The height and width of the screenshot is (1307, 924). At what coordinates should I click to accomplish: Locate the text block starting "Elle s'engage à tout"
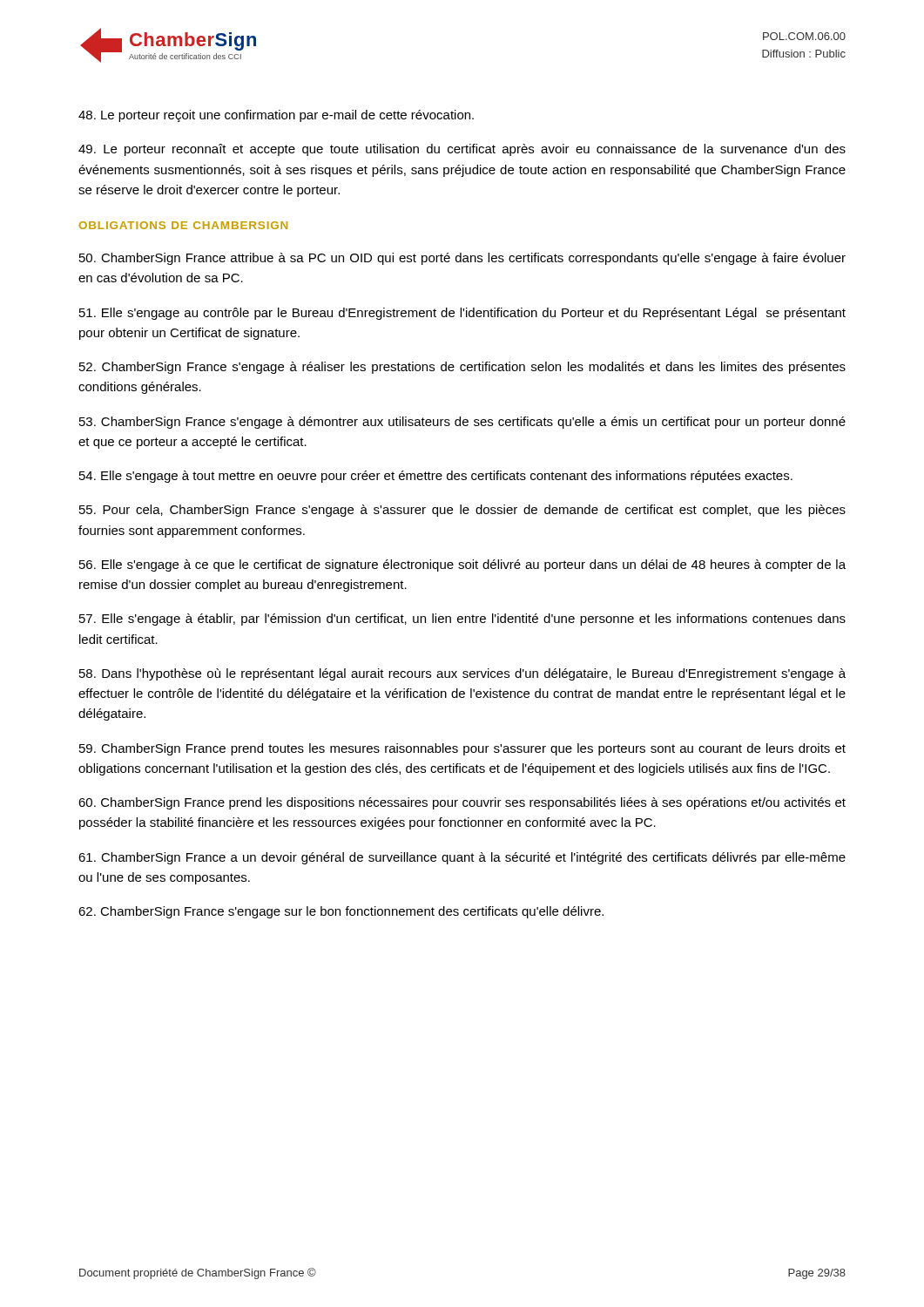(x=436, y=475)
